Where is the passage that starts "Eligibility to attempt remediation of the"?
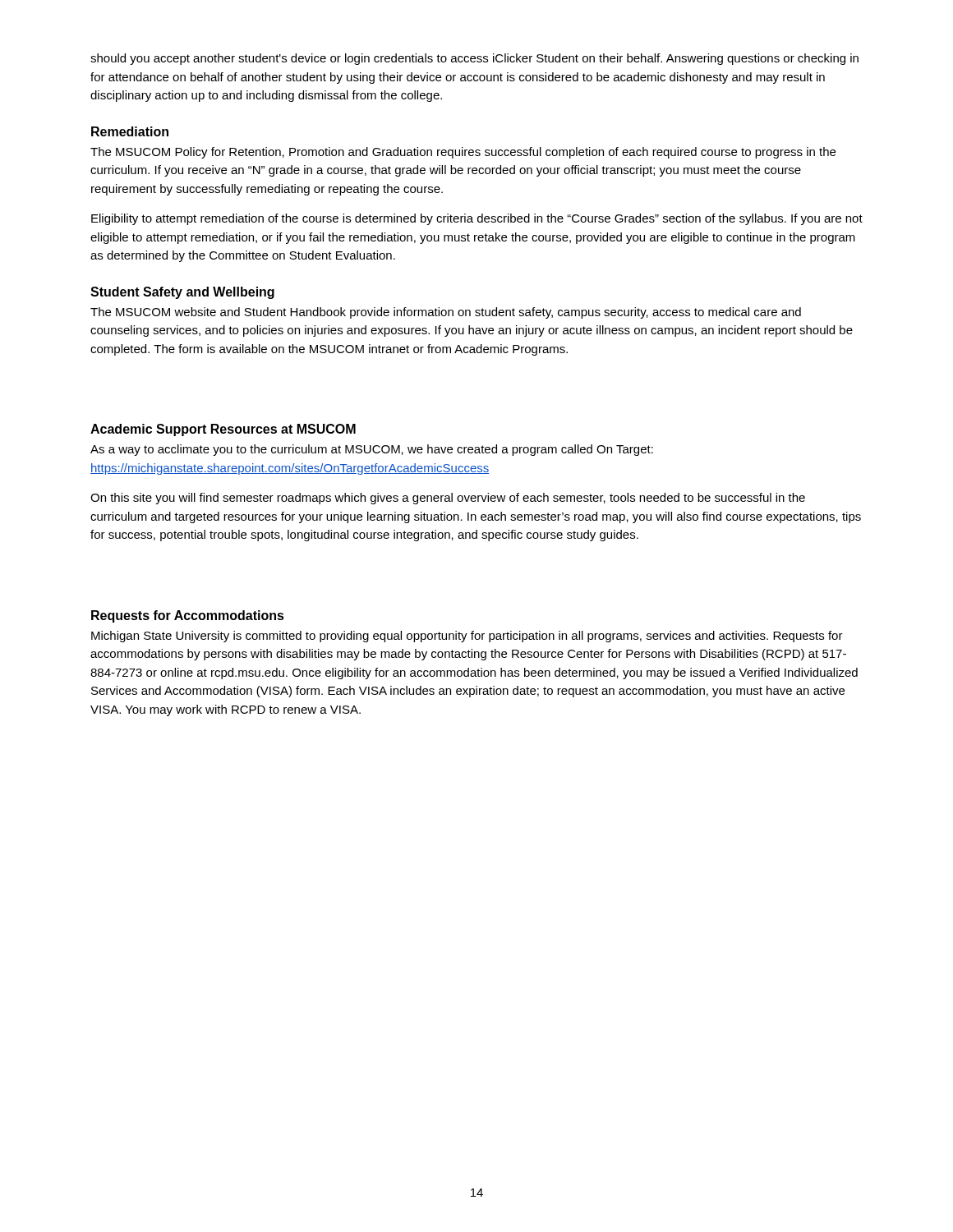 pyautogui.click(x=476, y=237)
